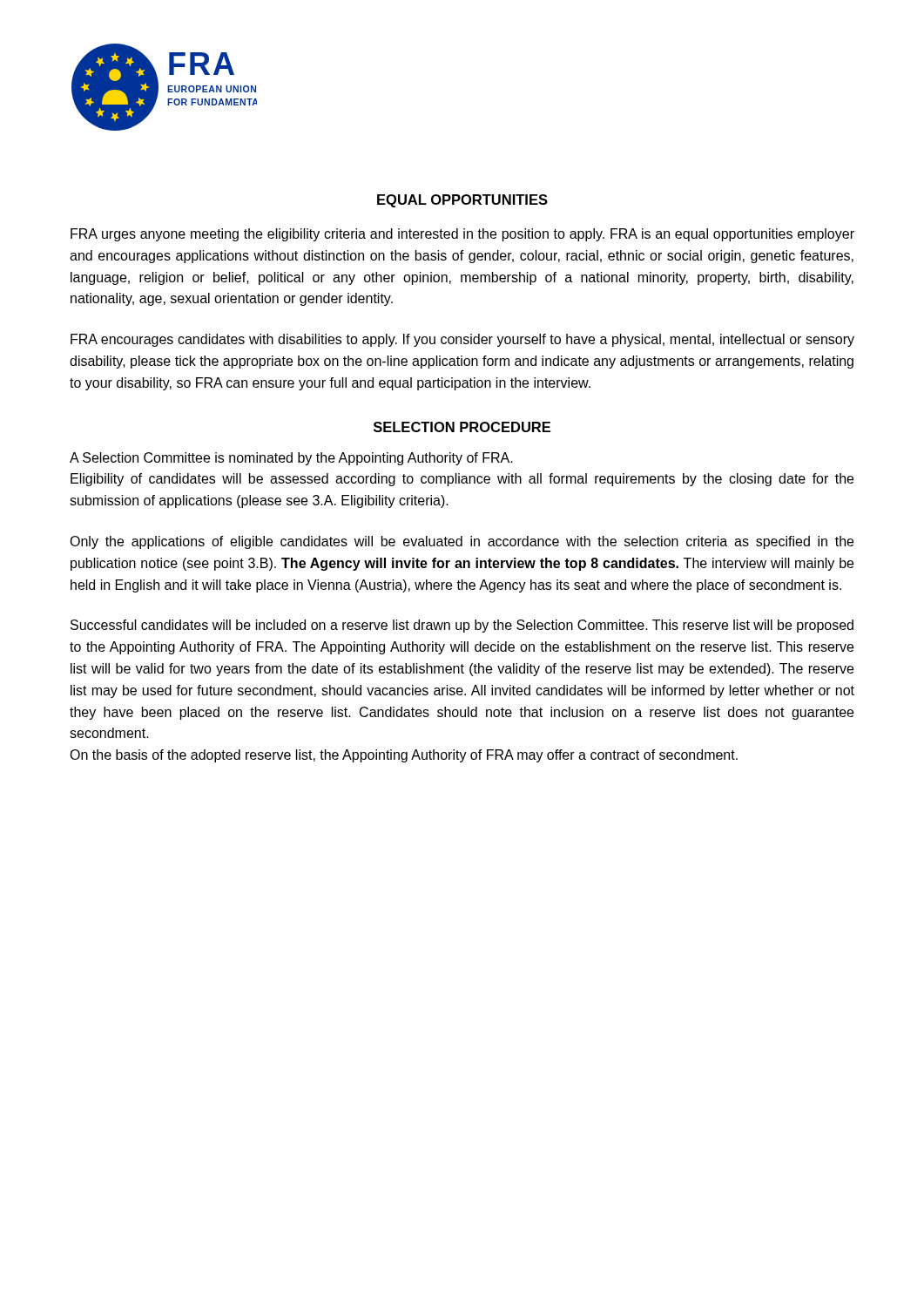Find the section header that reads "SELECTION PROCEDURE"
This screenshot has width=924, height=1307.
pos(462,427)
